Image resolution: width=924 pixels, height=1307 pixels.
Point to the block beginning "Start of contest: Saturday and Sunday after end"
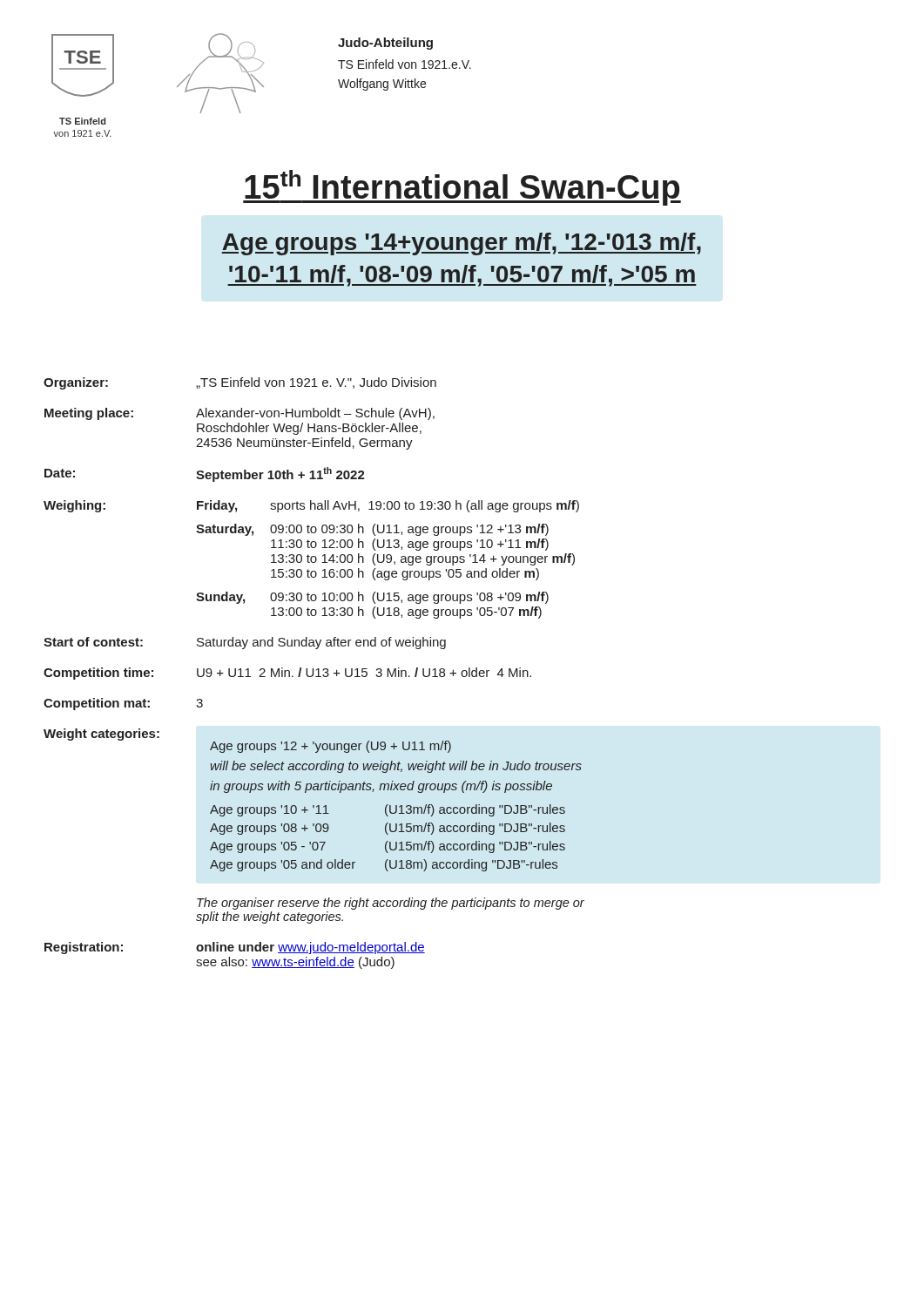coord(245,643)
